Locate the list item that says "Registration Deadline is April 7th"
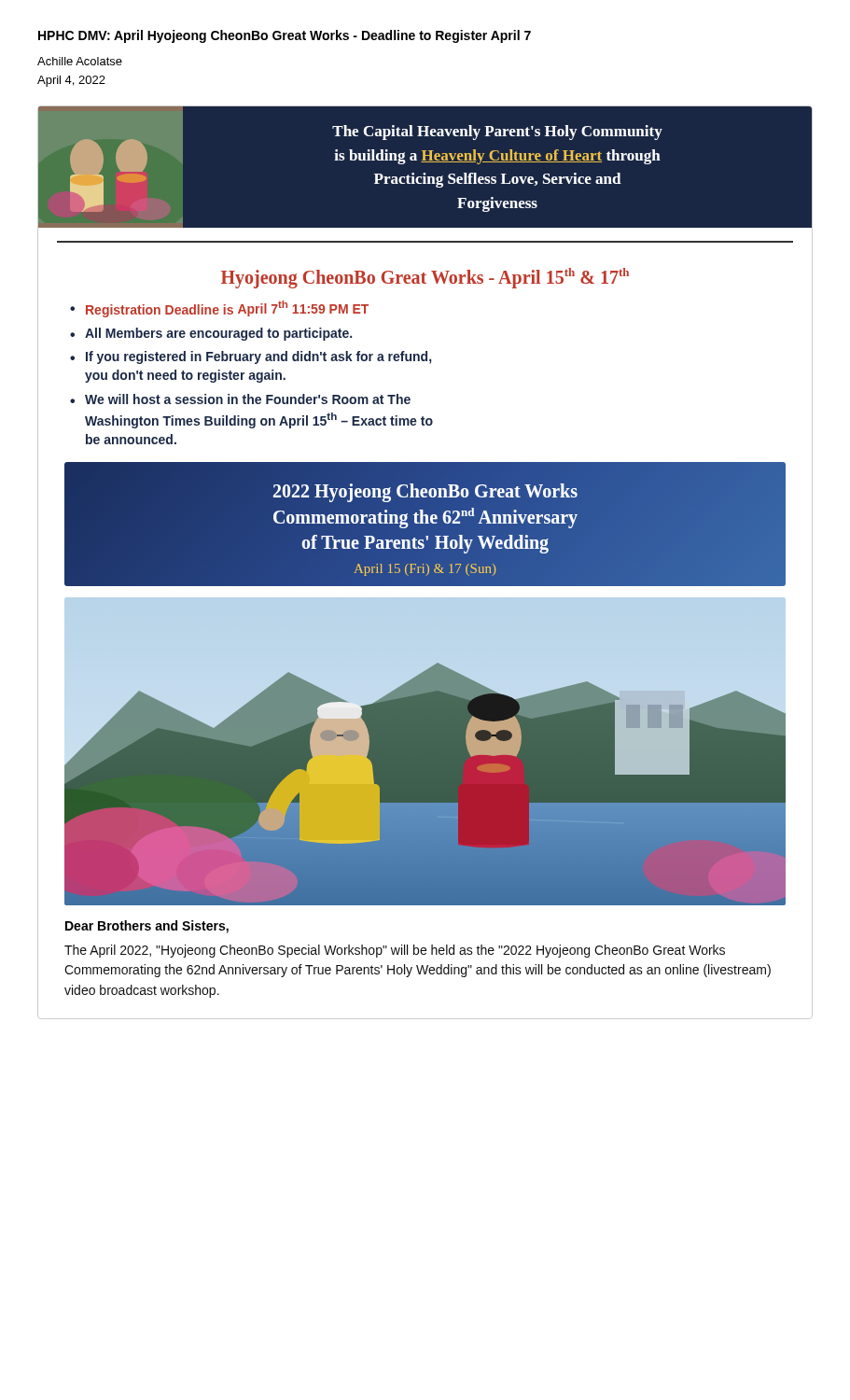Viewport: 850px width, 1400px height. click(x=227, y=308)
